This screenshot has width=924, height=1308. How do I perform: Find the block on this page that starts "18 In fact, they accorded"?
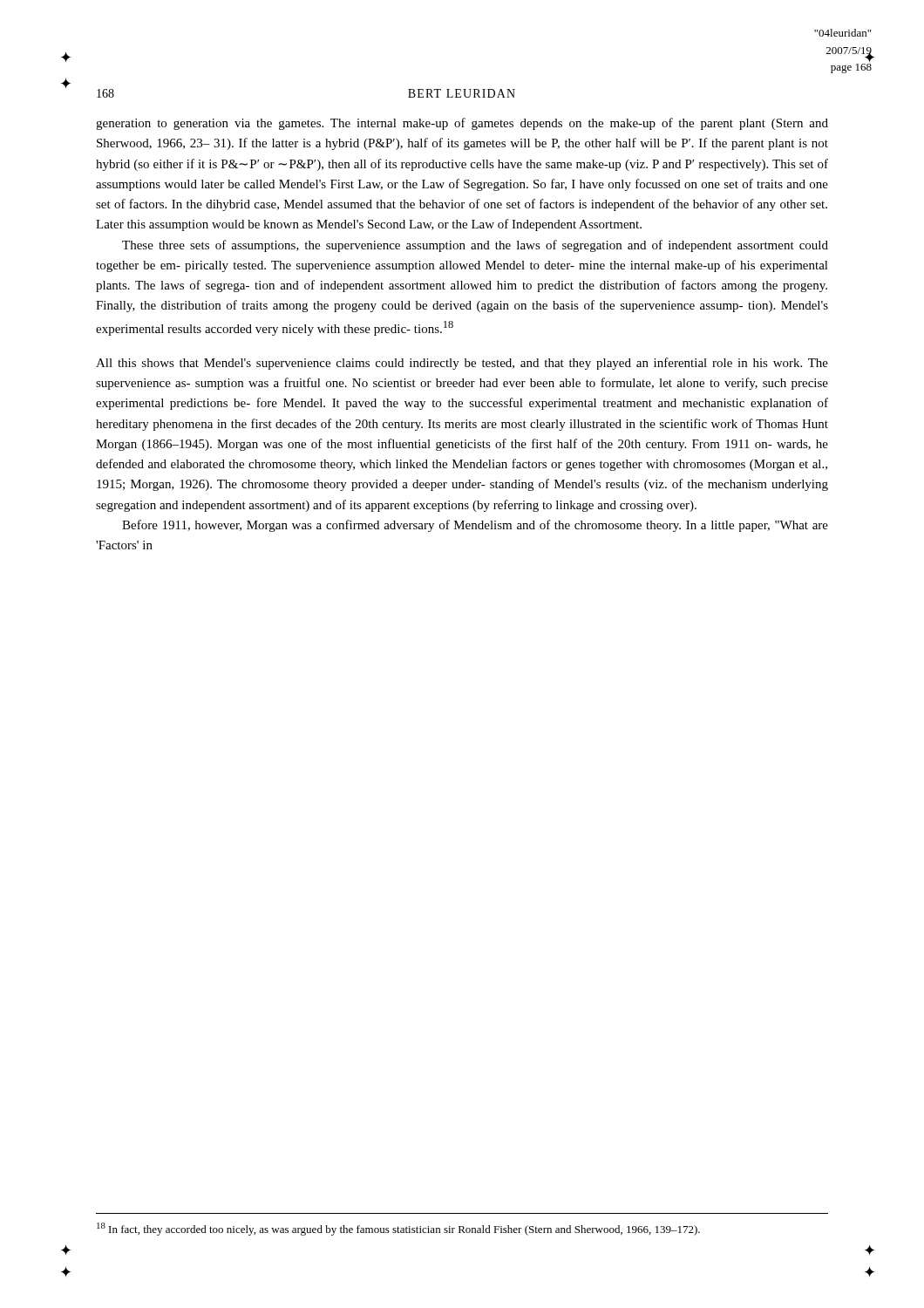(462, 1229)
